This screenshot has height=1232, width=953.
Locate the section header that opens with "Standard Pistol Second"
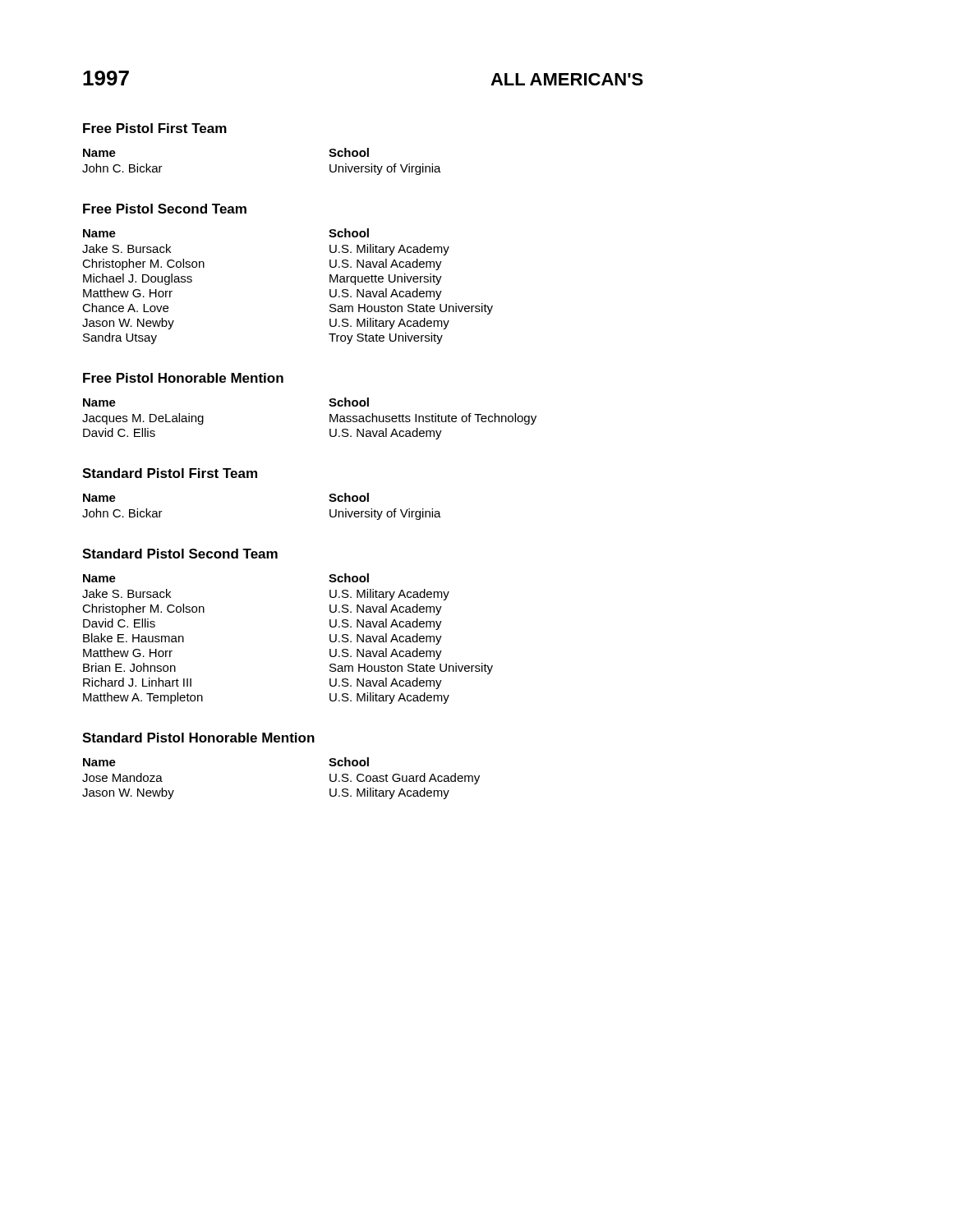(x=180, y=554)
